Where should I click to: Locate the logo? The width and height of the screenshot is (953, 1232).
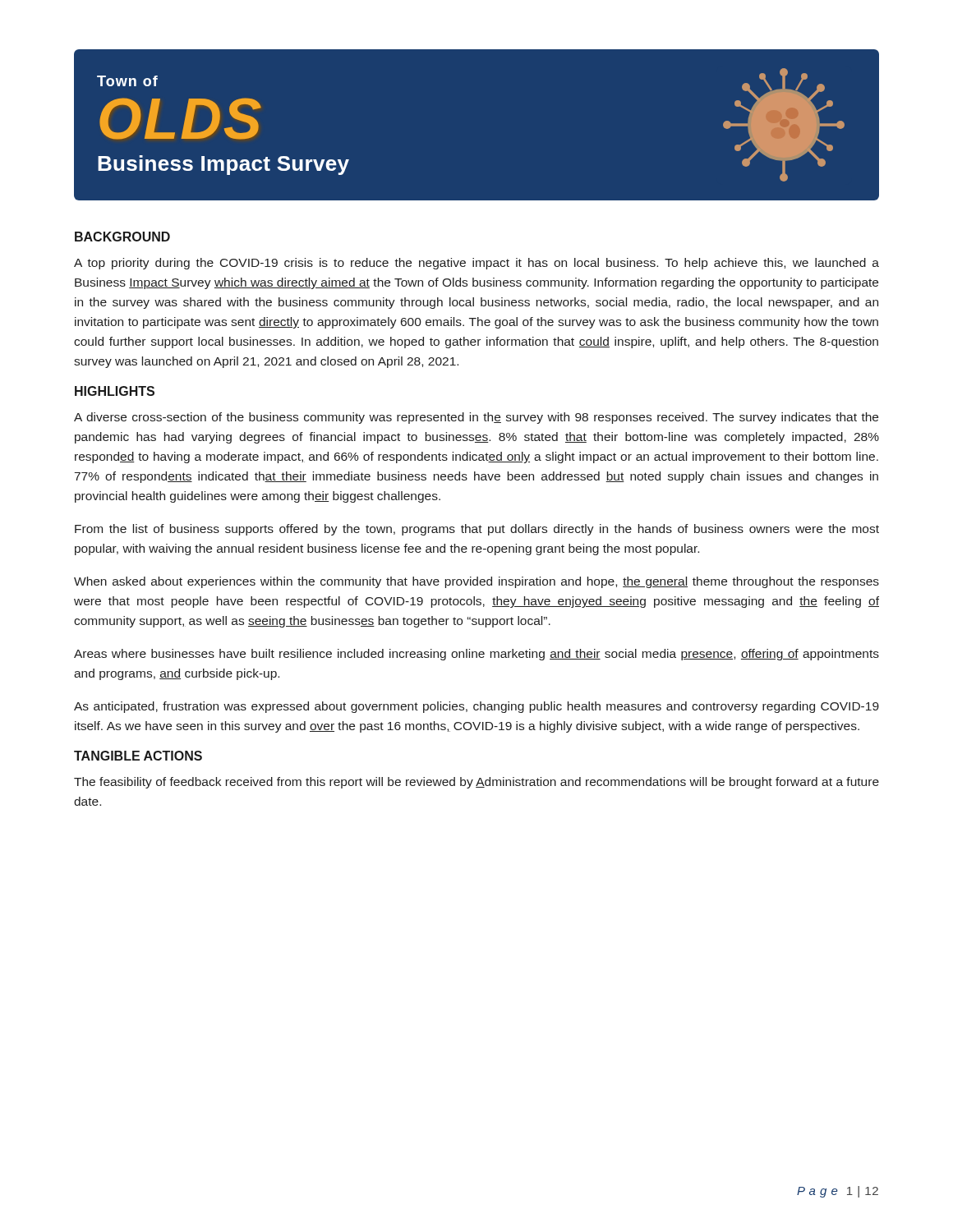click(476, 125)
